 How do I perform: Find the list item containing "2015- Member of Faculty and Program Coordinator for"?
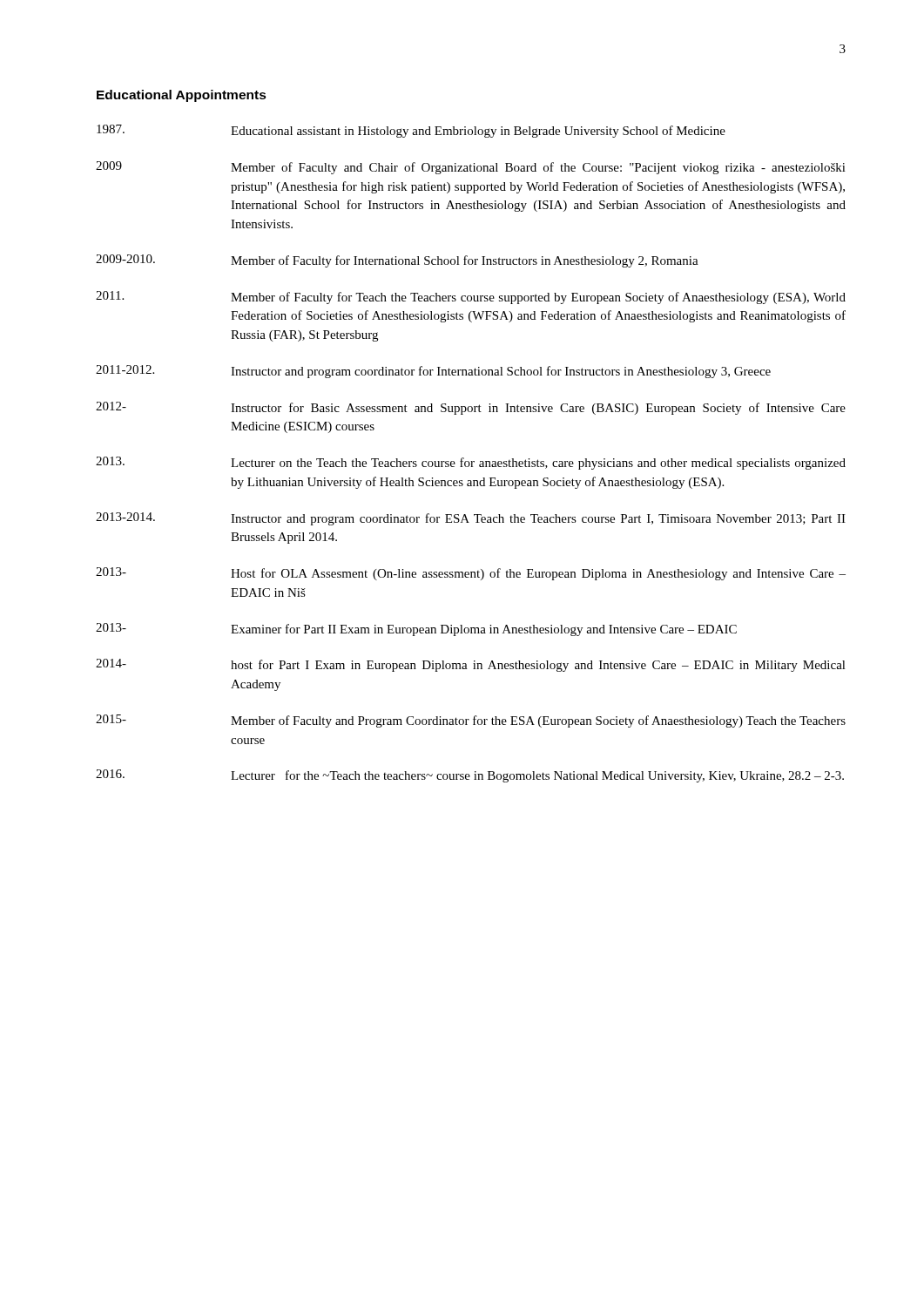471,731
